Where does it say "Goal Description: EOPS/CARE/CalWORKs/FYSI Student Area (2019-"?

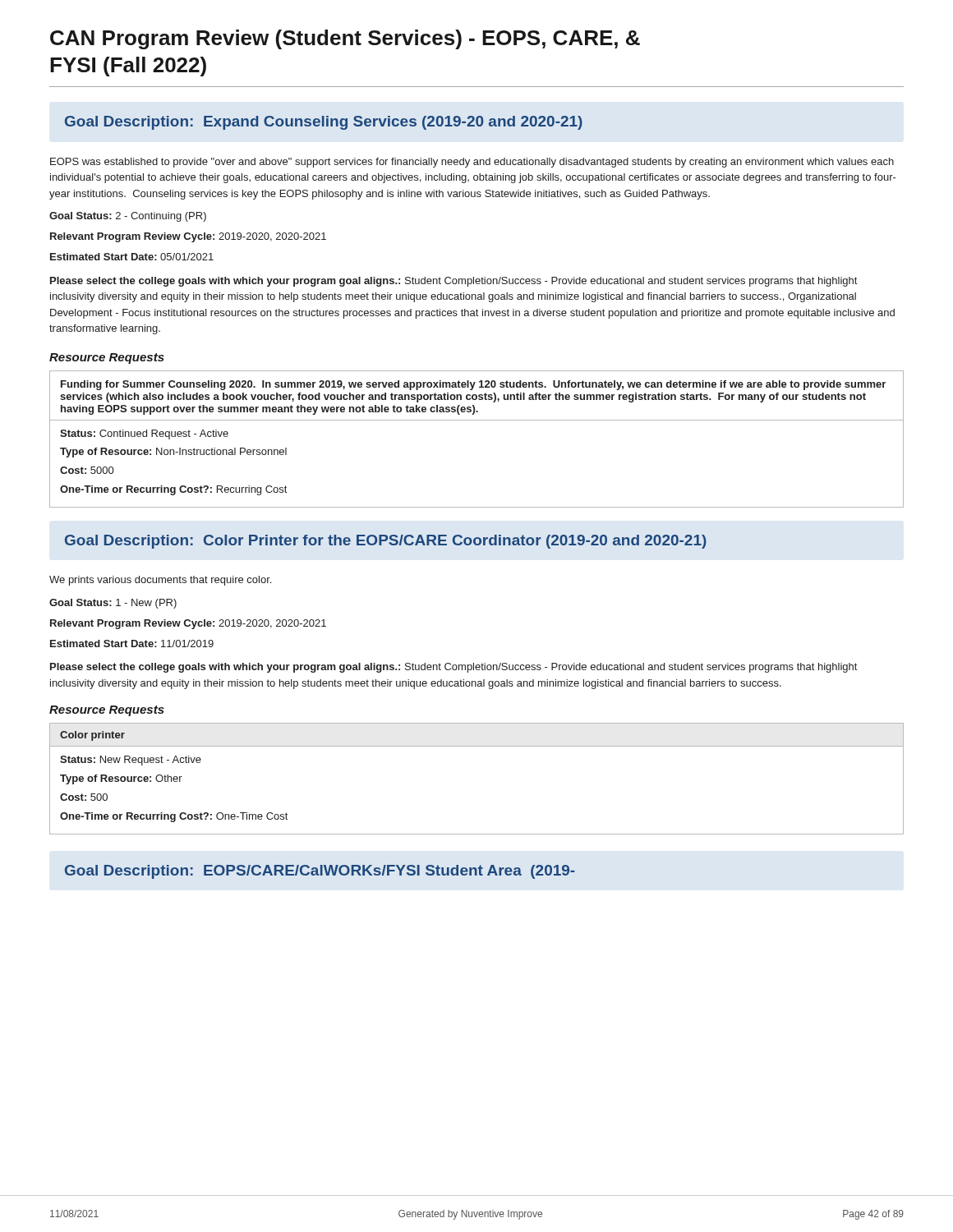476,871
